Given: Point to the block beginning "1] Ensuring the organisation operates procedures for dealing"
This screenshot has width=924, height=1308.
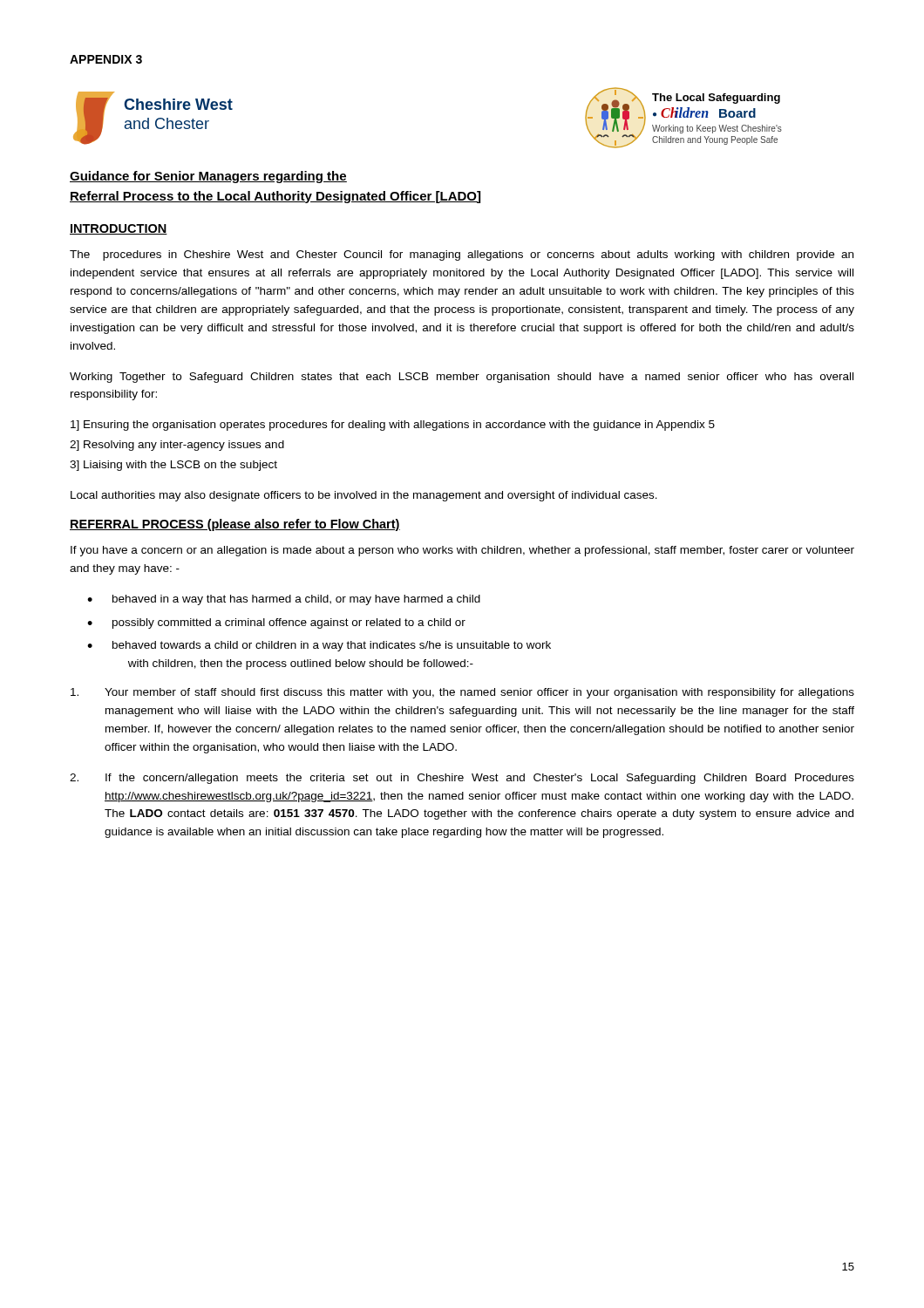Looking at the screenshot, I should point(392,425).
